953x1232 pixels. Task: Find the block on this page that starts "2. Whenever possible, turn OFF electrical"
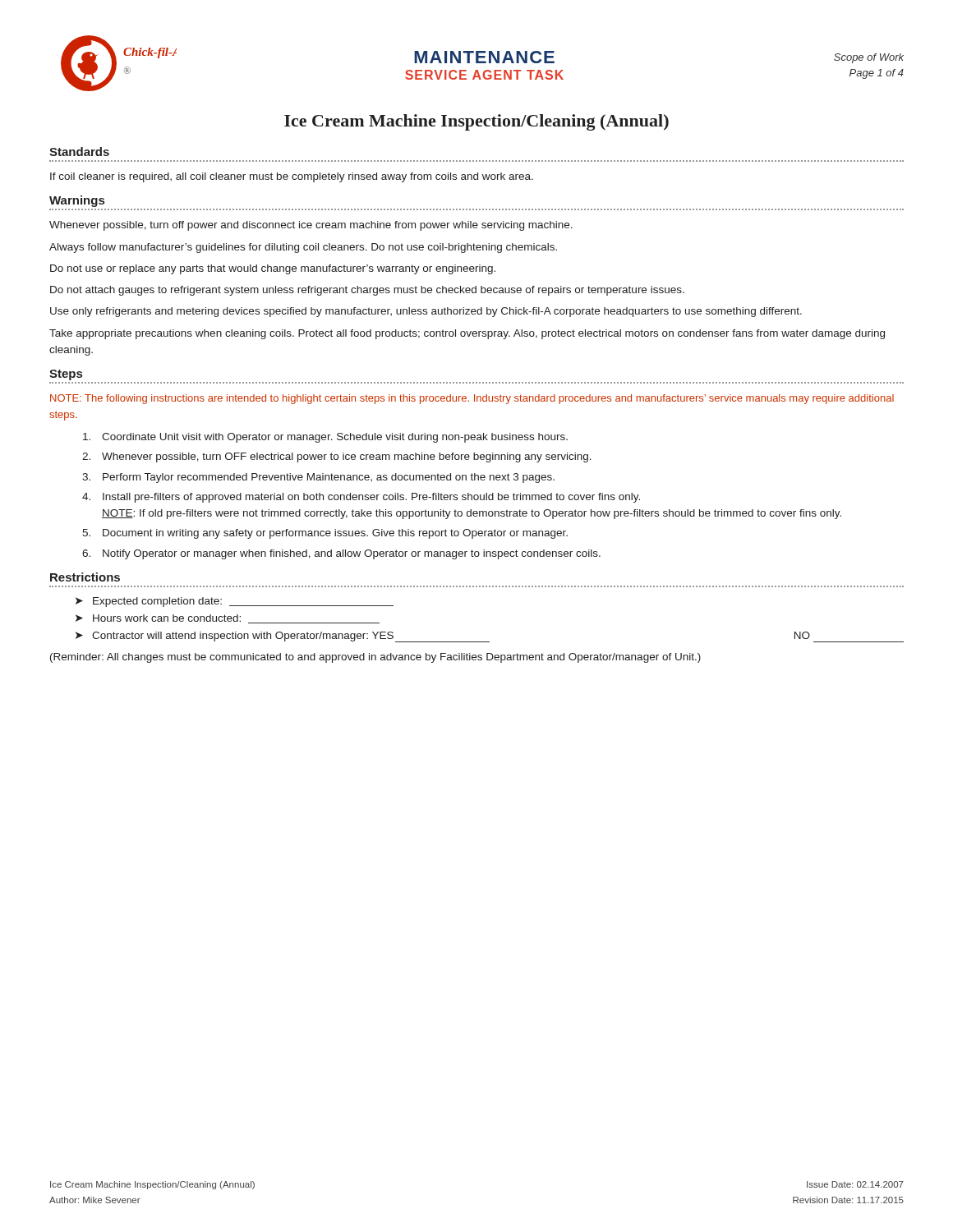point(493,457)
